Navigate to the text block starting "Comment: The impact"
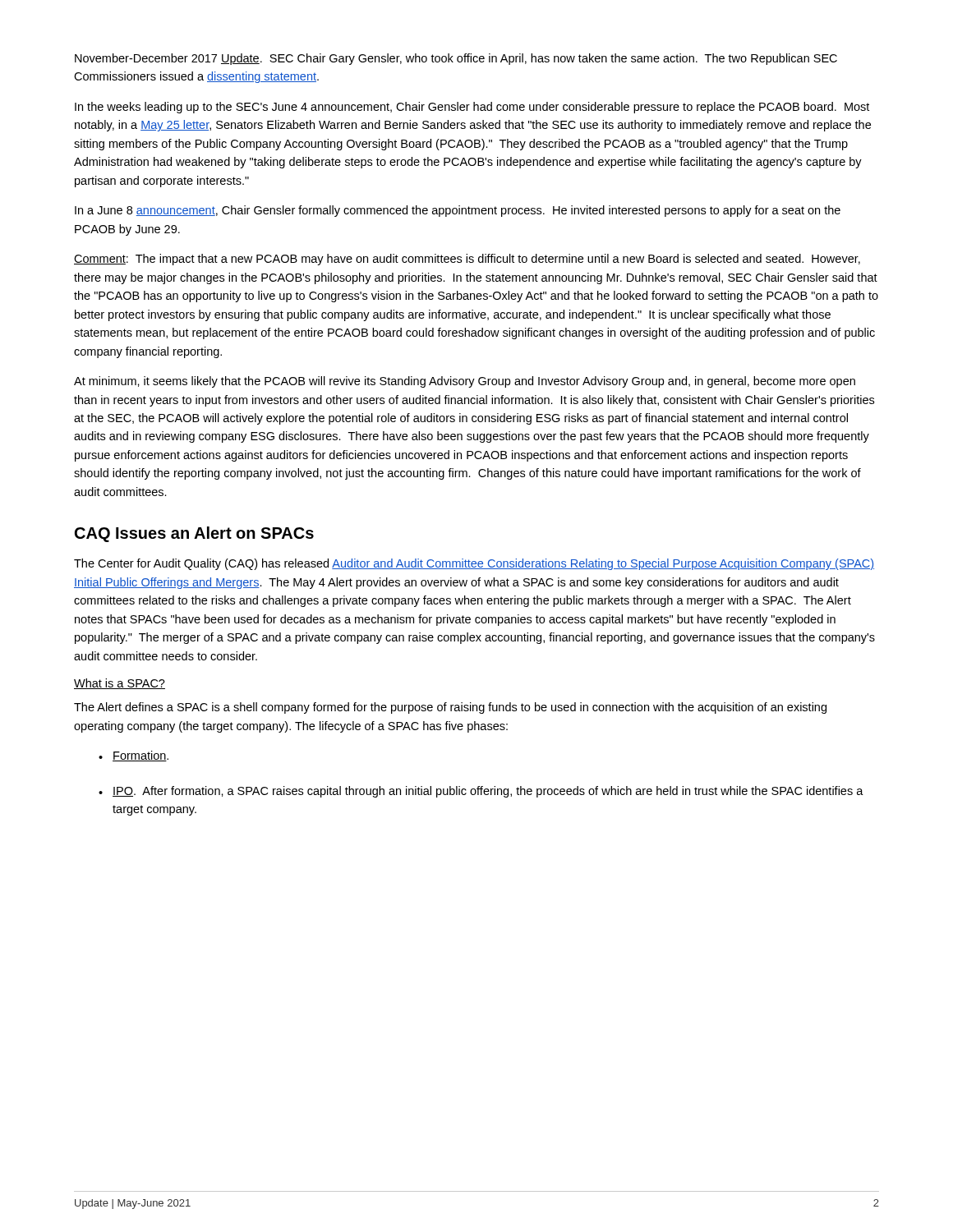Image resolution: width=953 pixels, height=1232 pixels. (x=476, y=305)
